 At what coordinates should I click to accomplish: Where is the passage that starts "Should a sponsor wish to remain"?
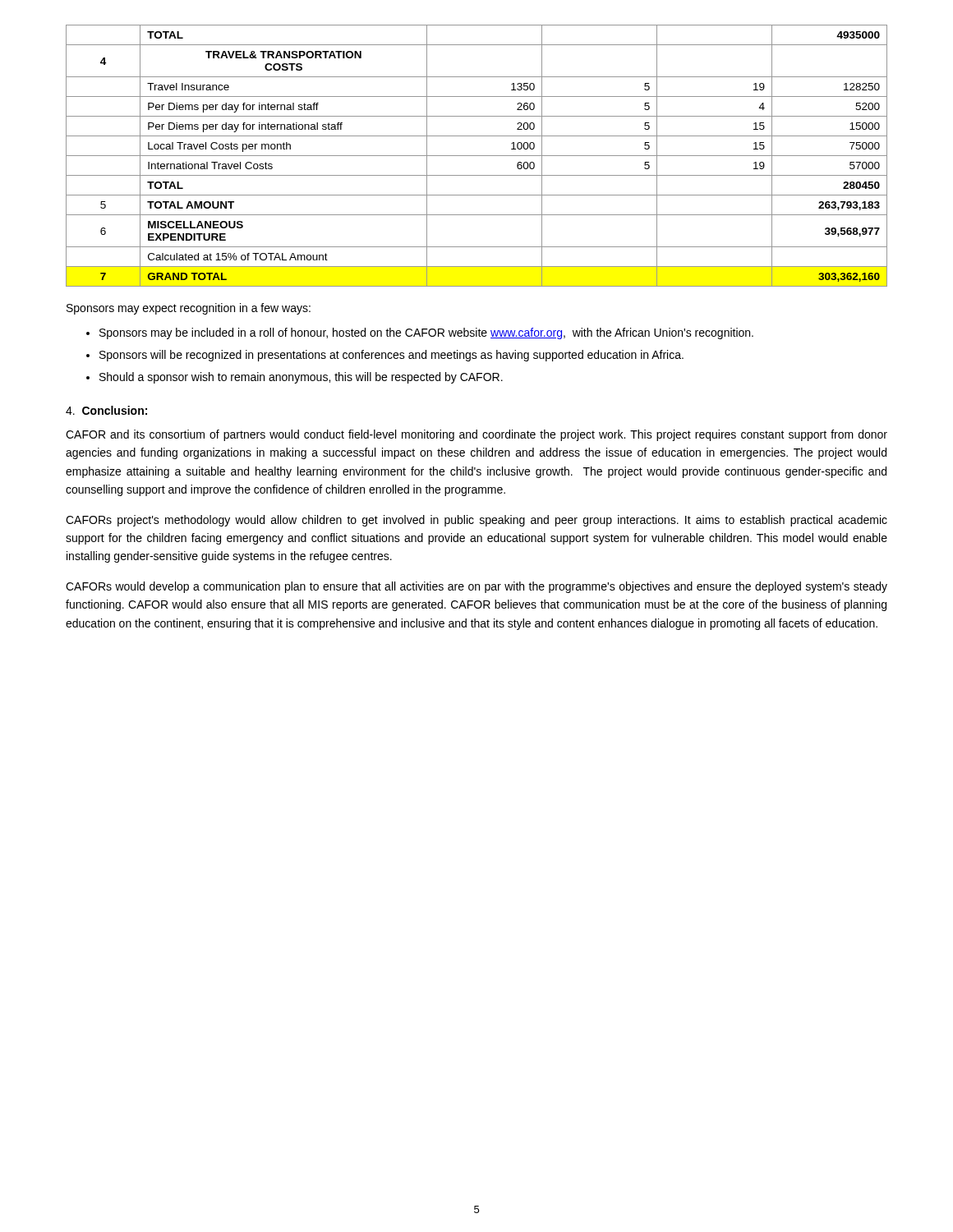[301, 377]
